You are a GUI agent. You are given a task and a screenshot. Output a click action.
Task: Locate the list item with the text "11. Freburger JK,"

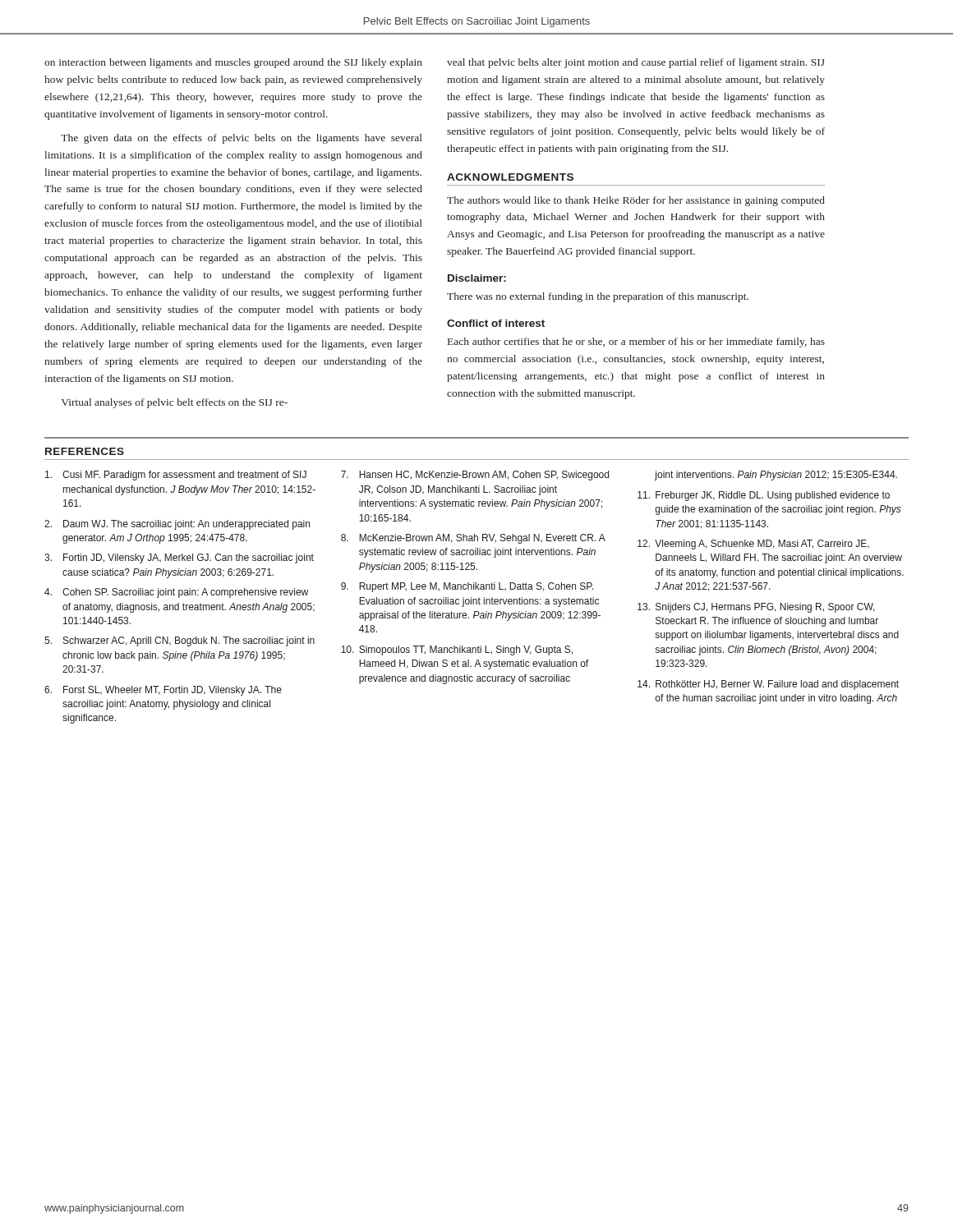coord(773,510)
